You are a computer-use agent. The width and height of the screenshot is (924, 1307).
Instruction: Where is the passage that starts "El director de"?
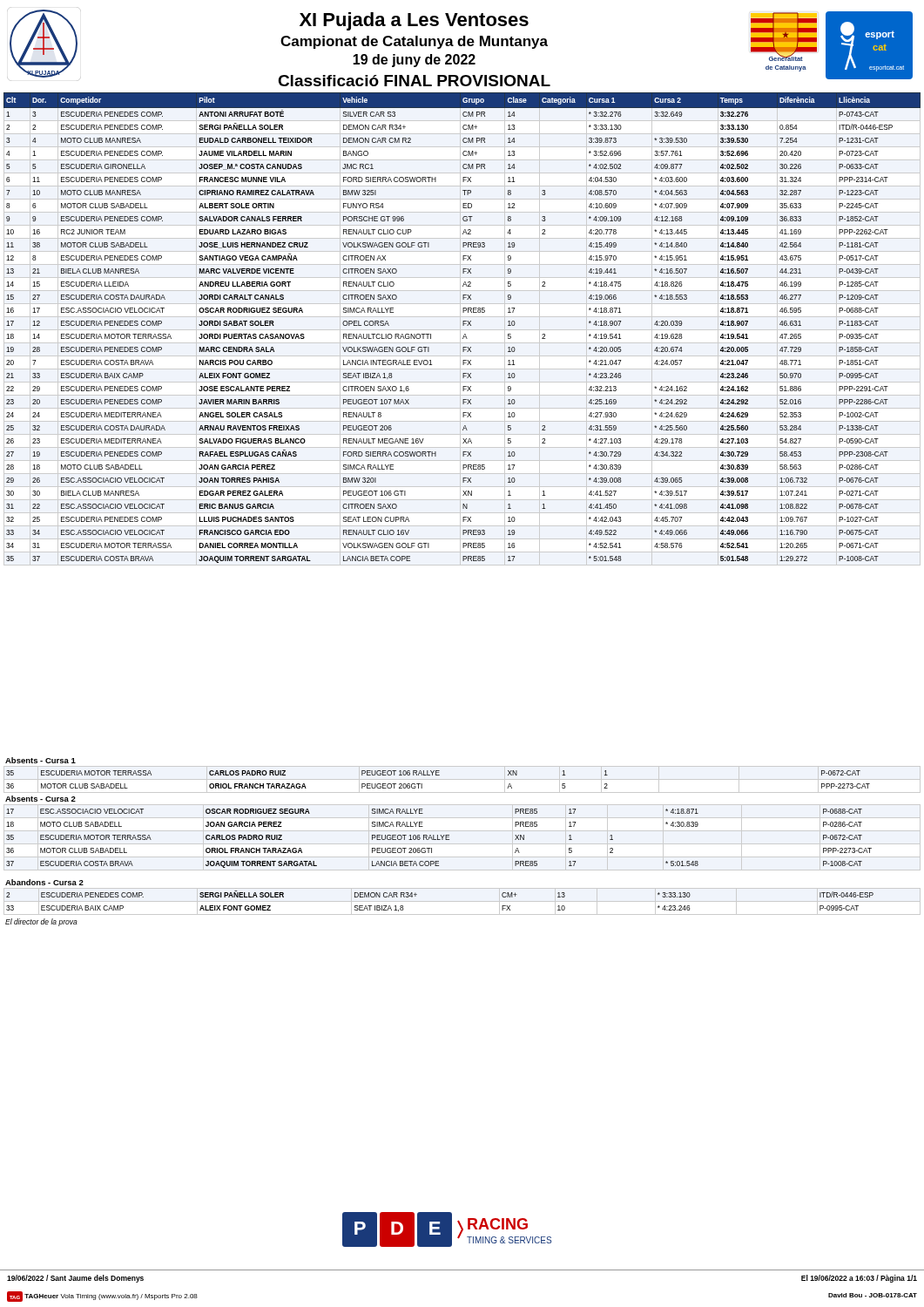pyautogui.click(x=41, y=922)
